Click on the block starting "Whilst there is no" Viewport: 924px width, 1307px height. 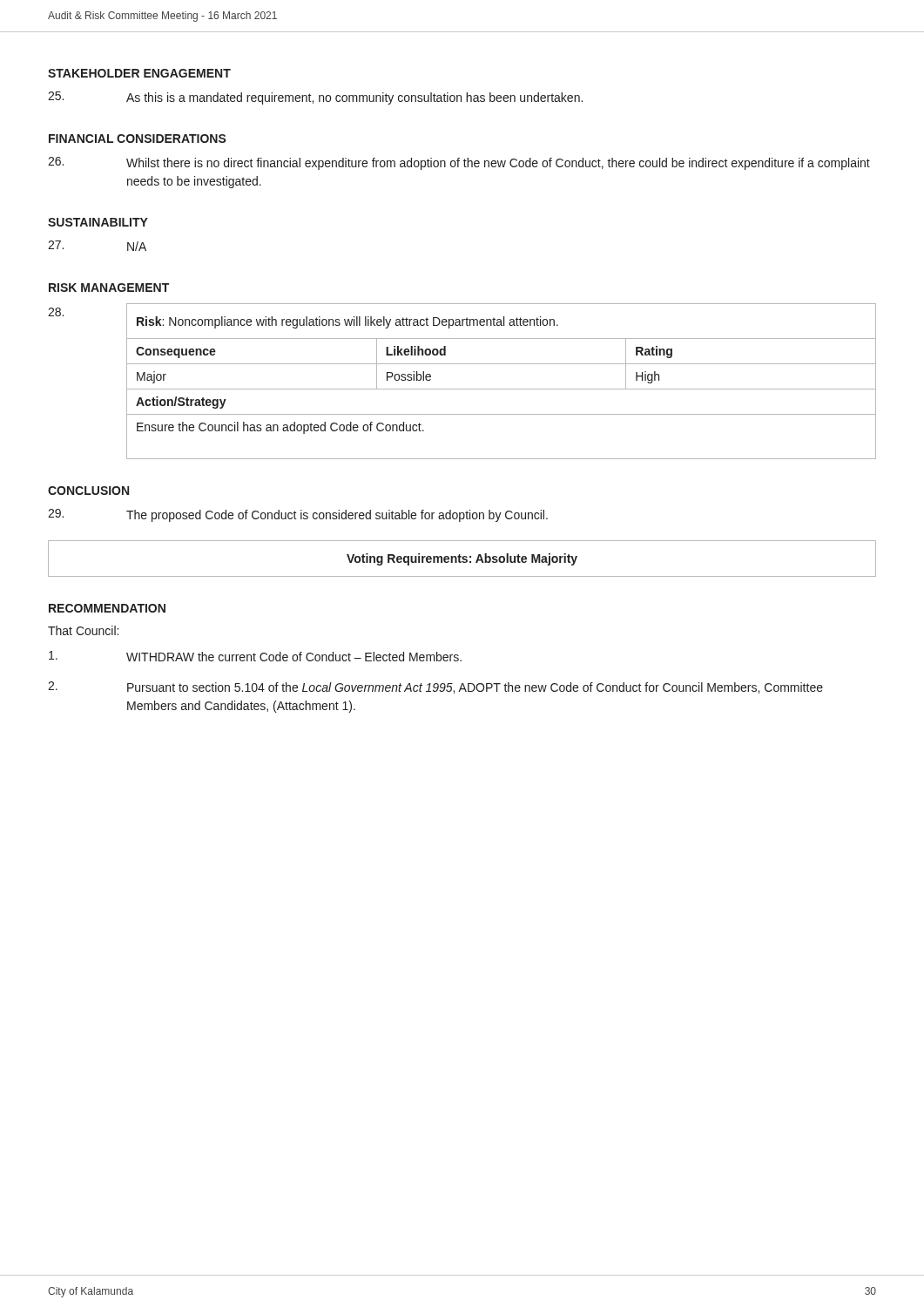pos(462,173)
